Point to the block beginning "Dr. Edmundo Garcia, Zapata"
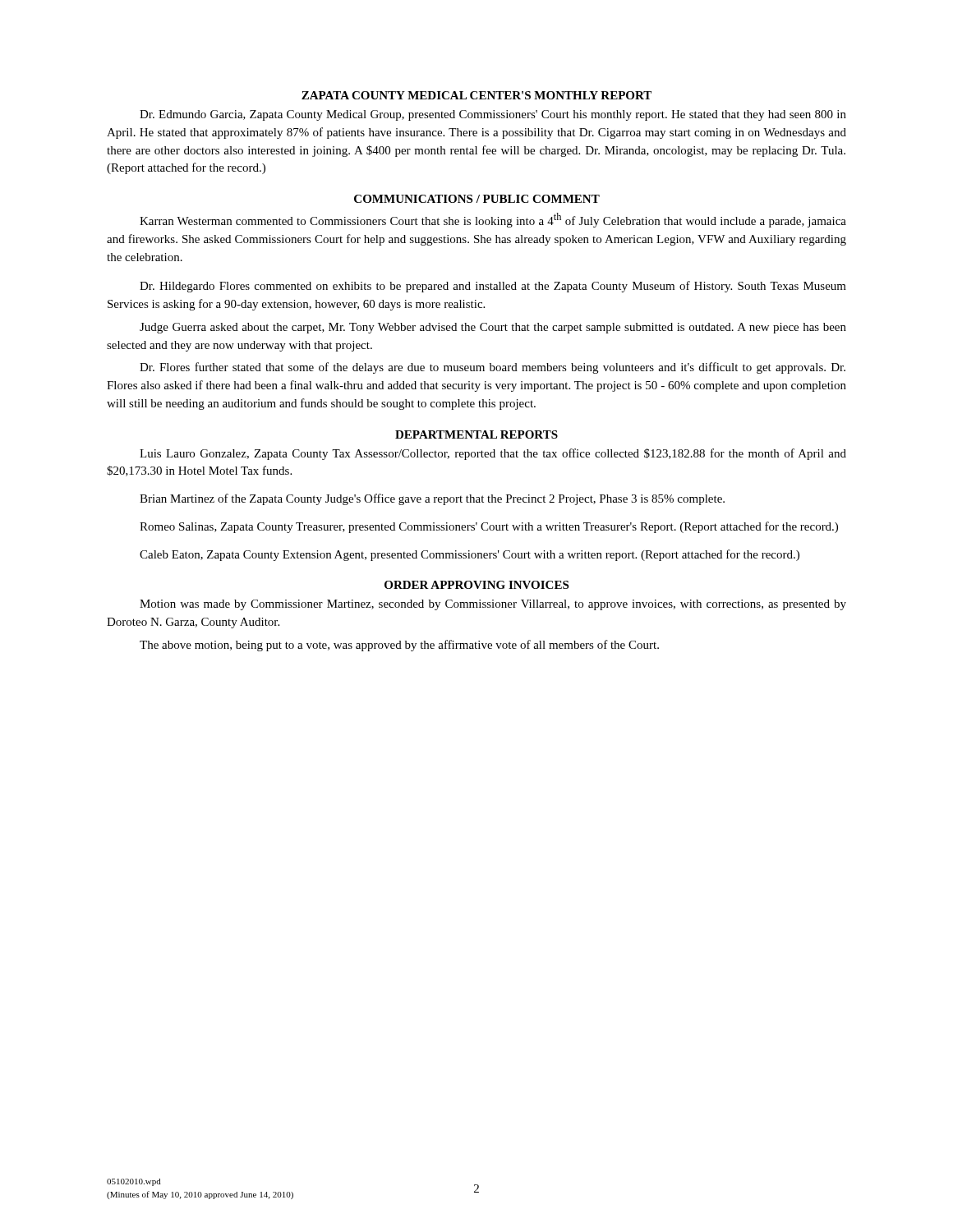 coord(476,142)
